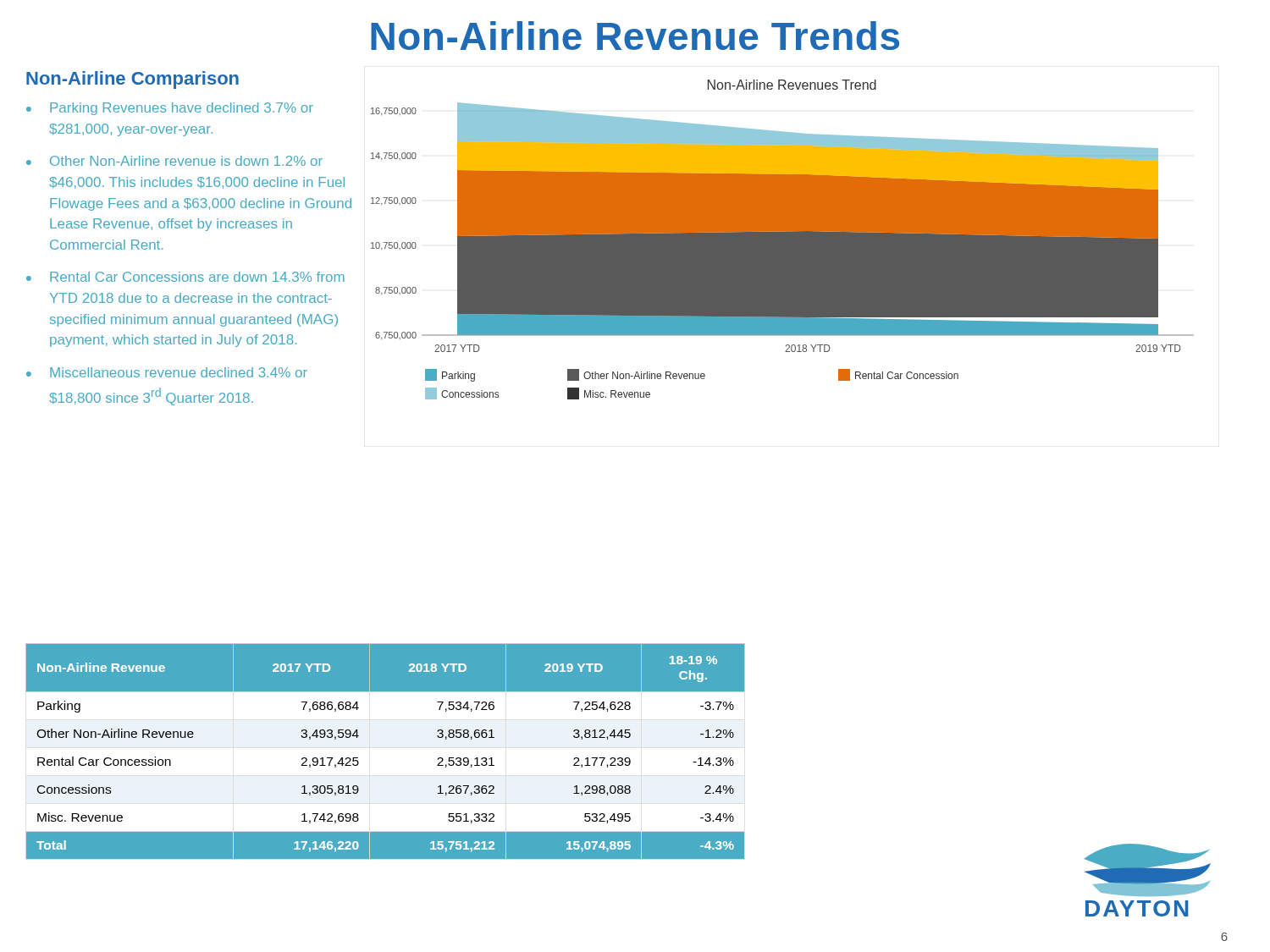Click on the title that reads "Non-Airline Revenue Trends"
The width and height of the screenshot is (1270, 952).
[x=635, y=36]
